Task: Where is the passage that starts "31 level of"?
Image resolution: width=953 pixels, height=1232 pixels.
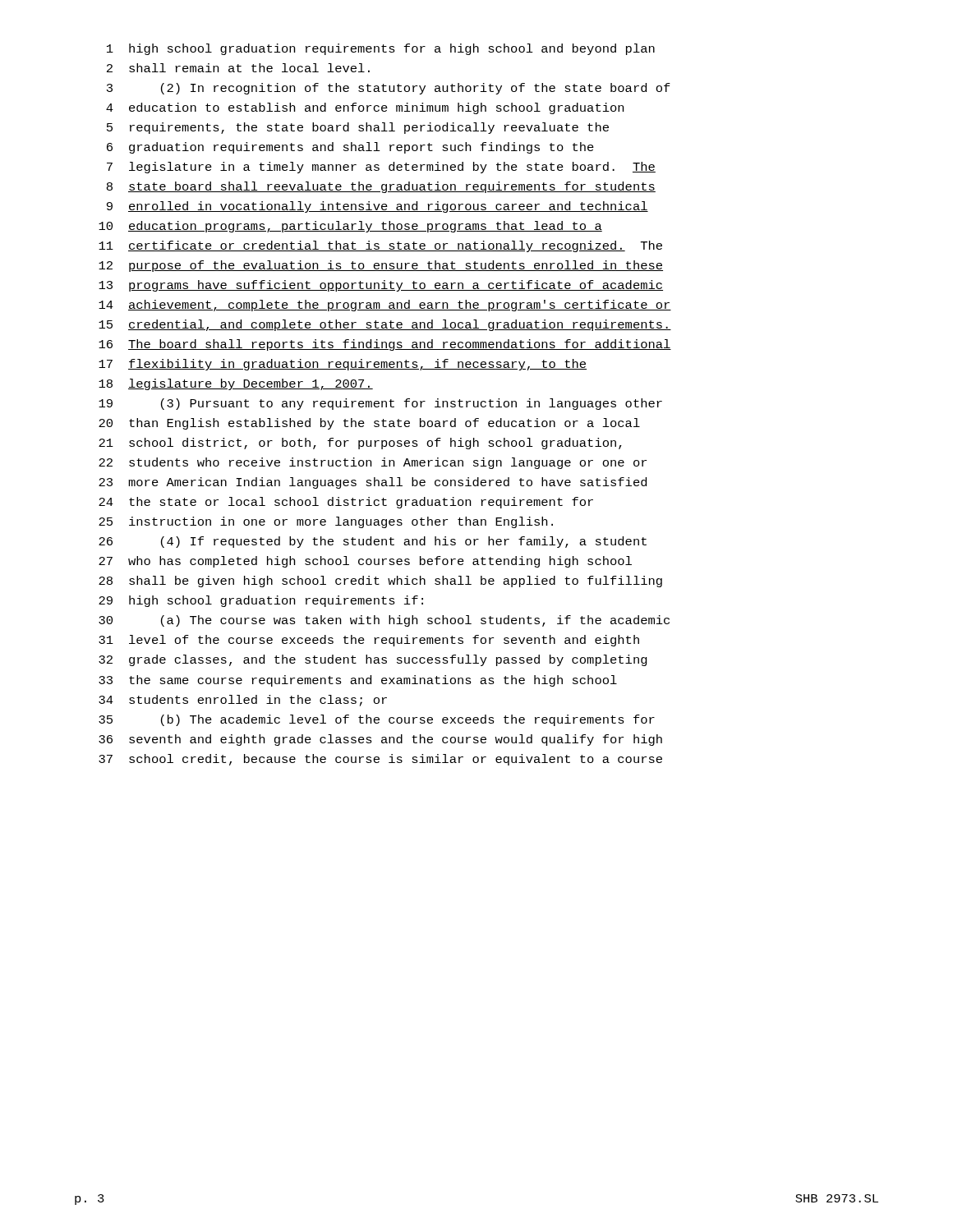Action: pyautogui.click(x=476, y=641)
